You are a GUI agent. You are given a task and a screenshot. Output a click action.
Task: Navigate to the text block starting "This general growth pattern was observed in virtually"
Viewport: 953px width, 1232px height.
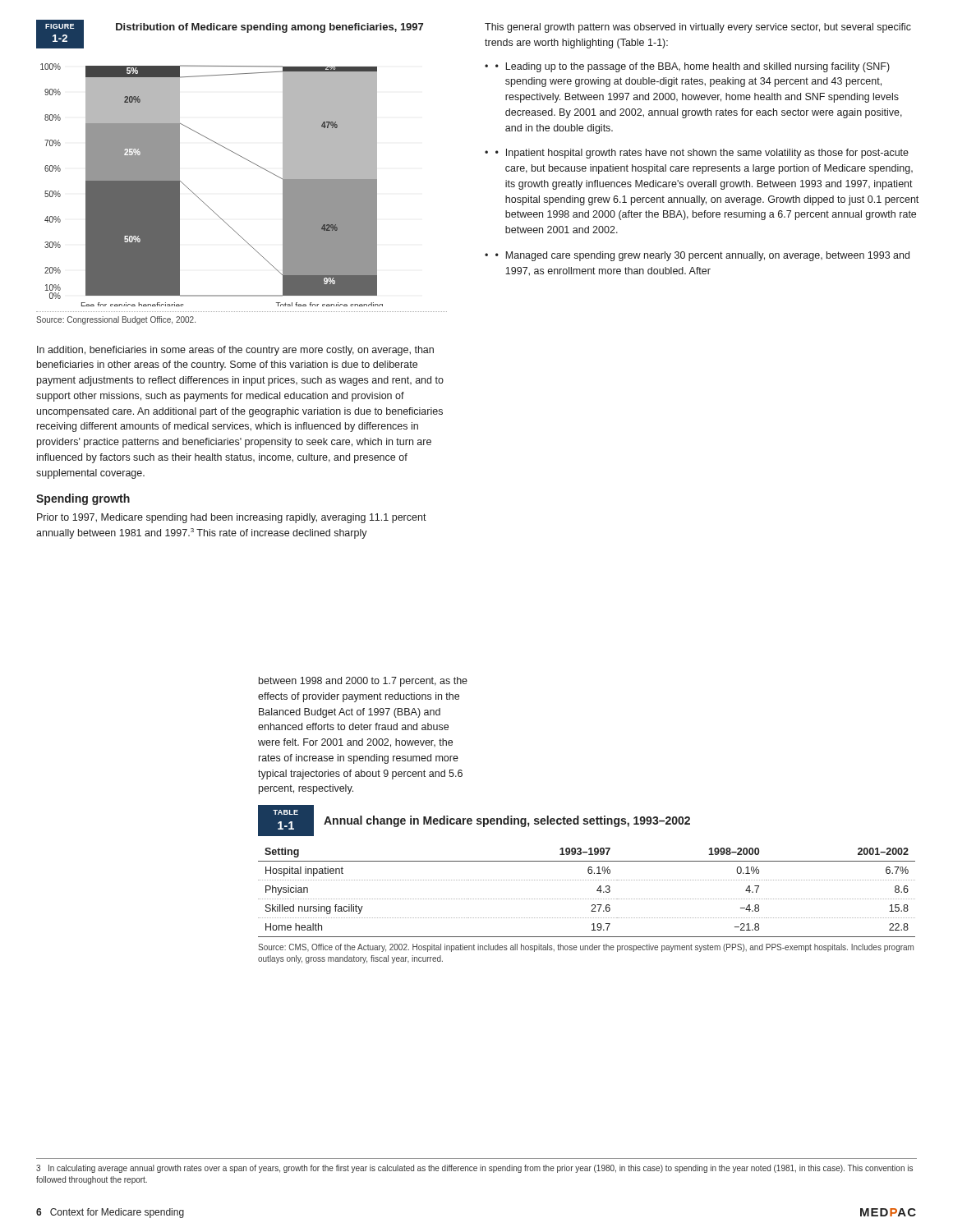click(698, 35)
